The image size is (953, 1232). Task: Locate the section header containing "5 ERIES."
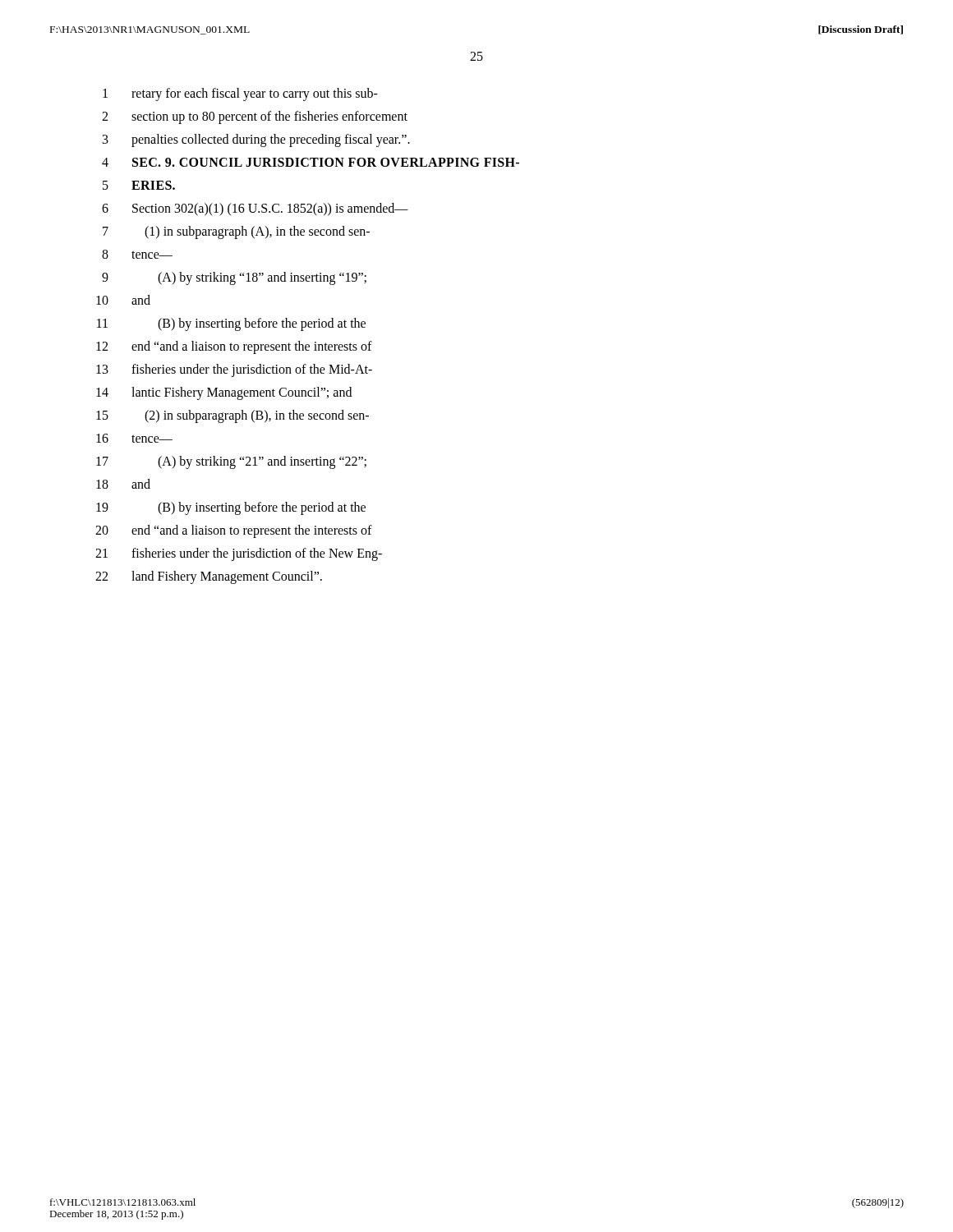139,185
